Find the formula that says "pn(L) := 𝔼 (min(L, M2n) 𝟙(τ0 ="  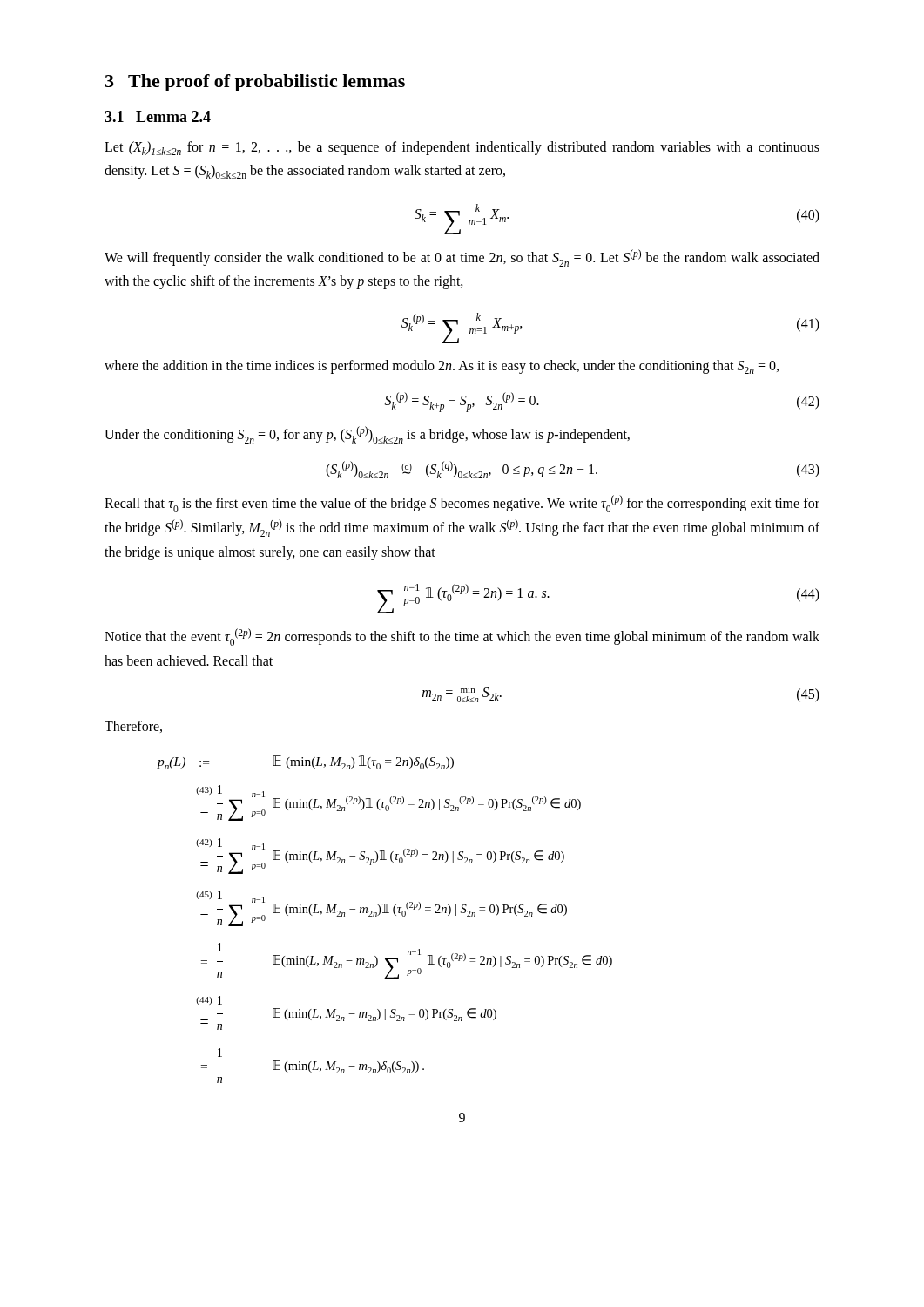[385, 920]
